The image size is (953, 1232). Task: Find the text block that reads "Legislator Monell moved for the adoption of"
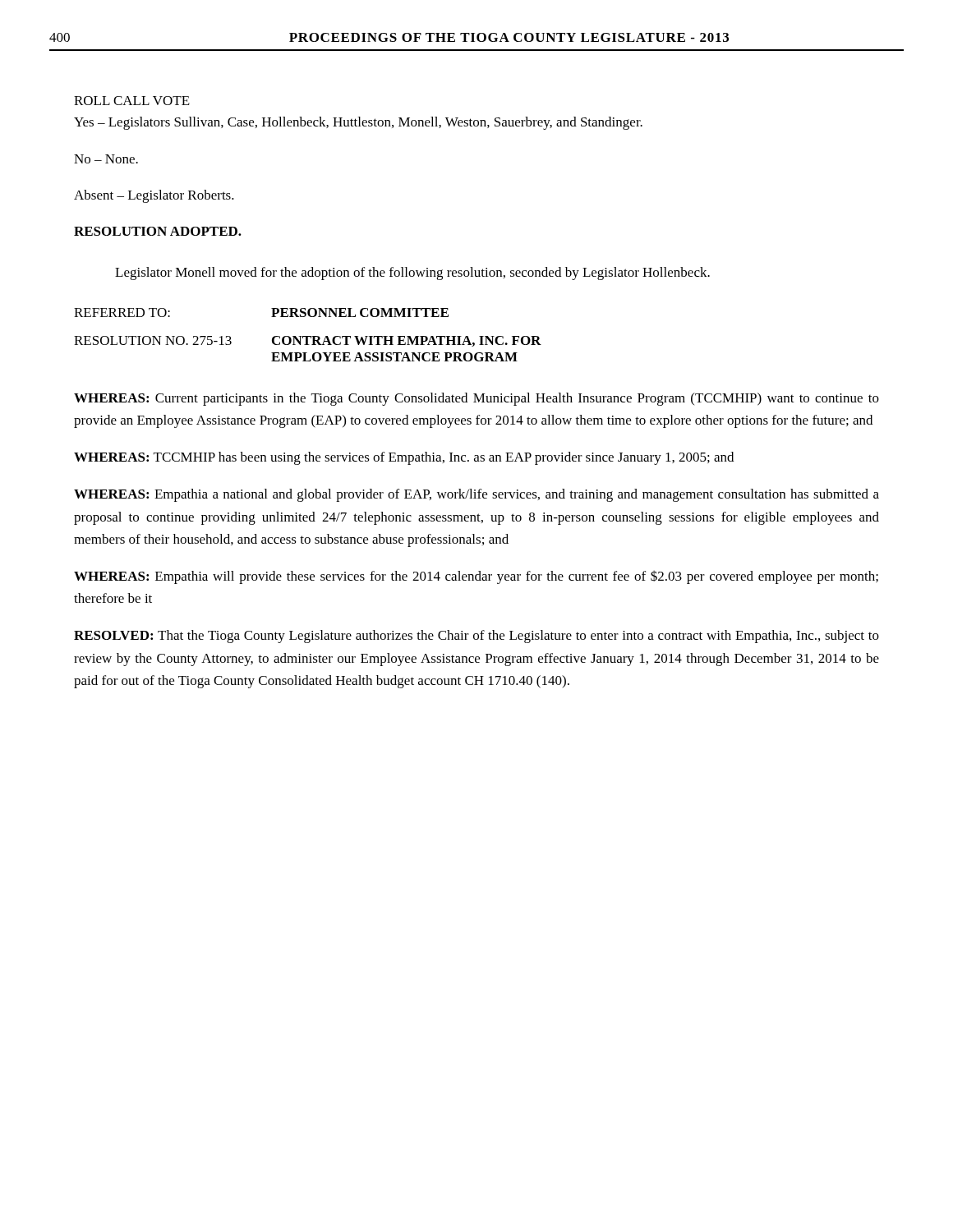413,272
